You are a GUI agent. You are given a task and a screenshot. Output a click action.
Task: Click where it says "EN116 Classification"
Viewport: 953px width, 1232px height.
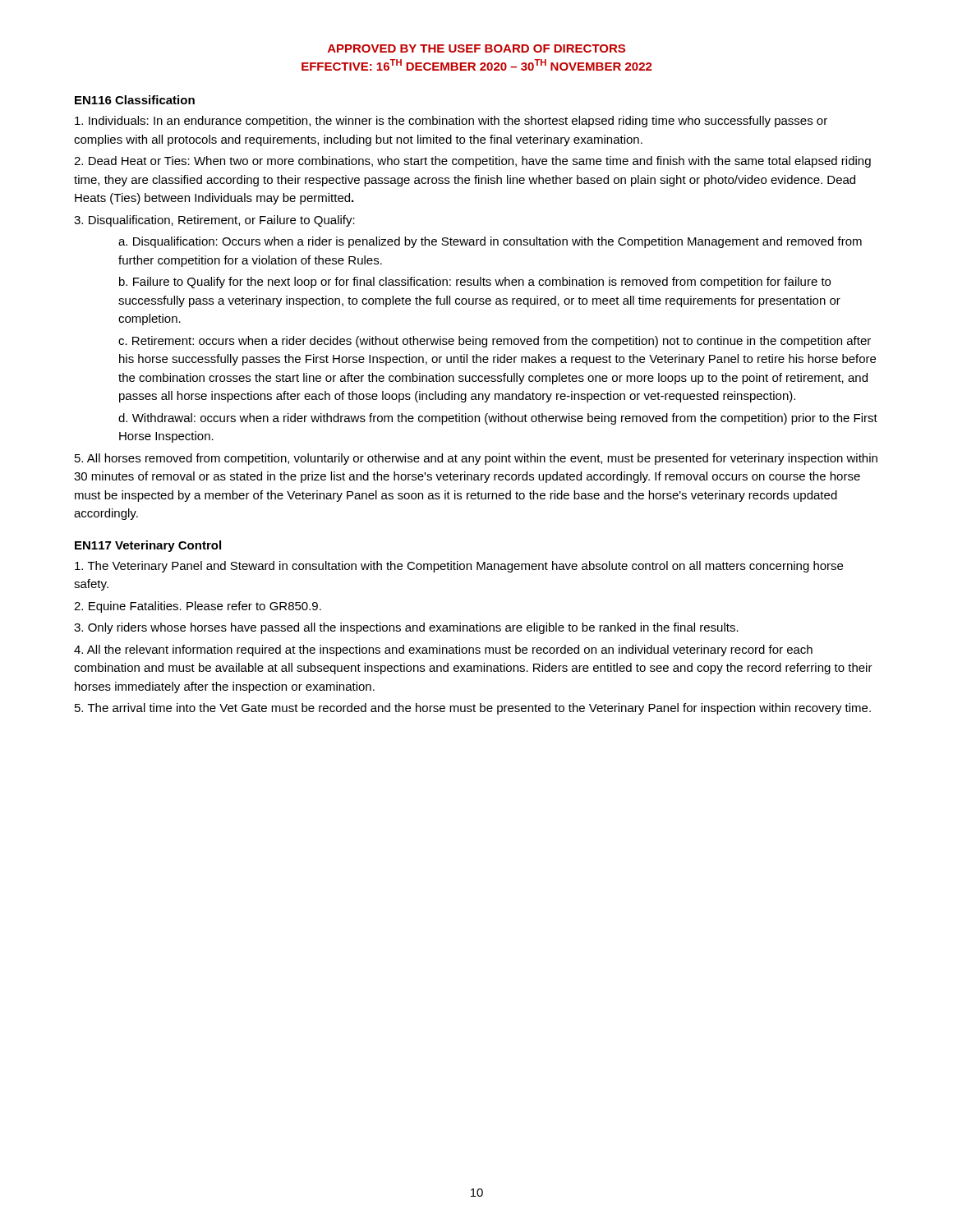pyautogui.click(x=135, y=100)
